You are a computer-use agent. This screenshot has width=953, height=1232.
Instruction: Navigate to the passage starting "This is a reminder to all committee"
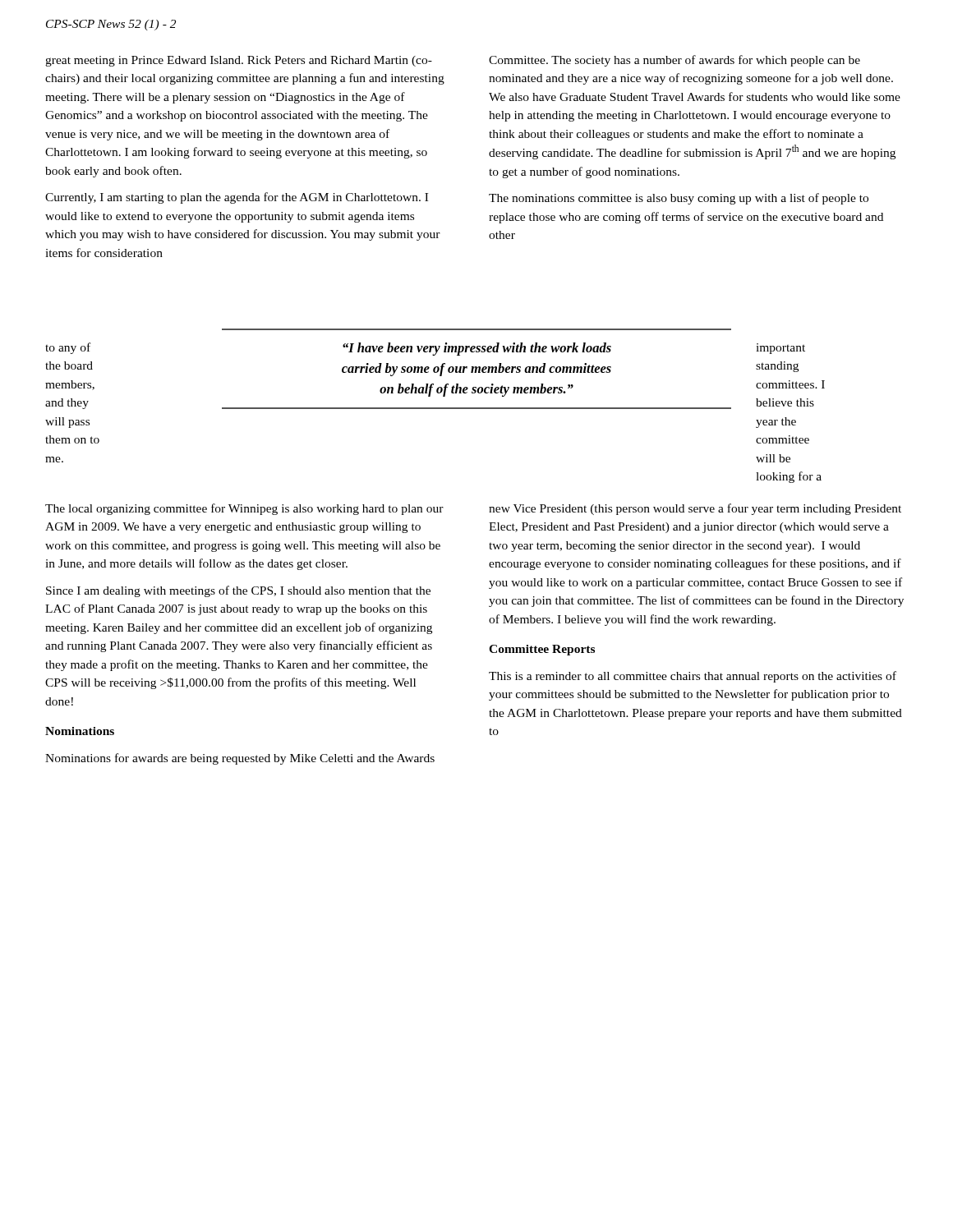[698, 704]
